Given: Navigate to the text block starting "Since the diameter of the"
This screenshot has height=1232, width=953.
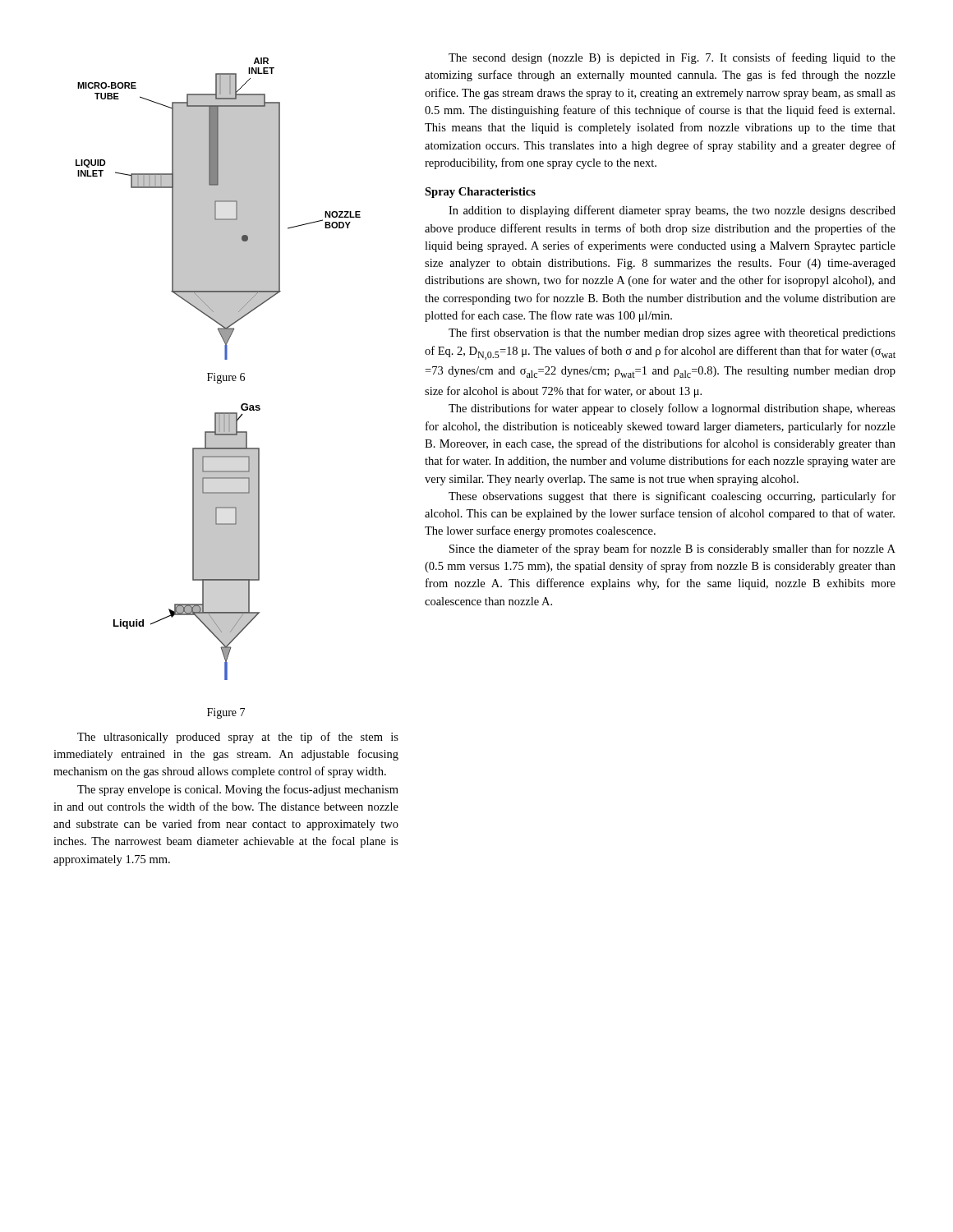Looking at the screenshot, I should (x=660, y=575).
